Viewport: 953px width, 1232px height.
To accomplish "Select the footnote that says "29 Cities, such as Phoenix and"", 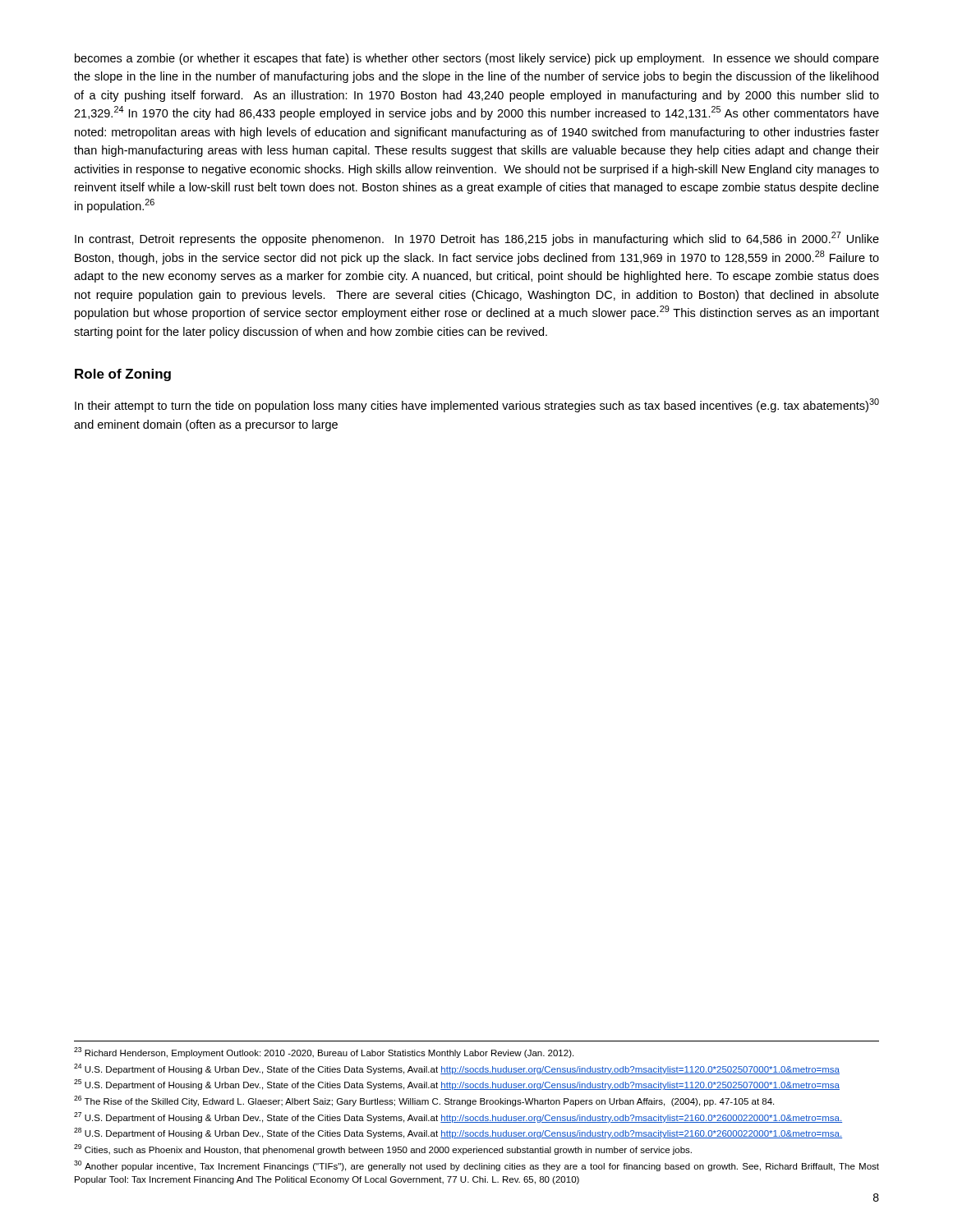I will coord(383,1149).
